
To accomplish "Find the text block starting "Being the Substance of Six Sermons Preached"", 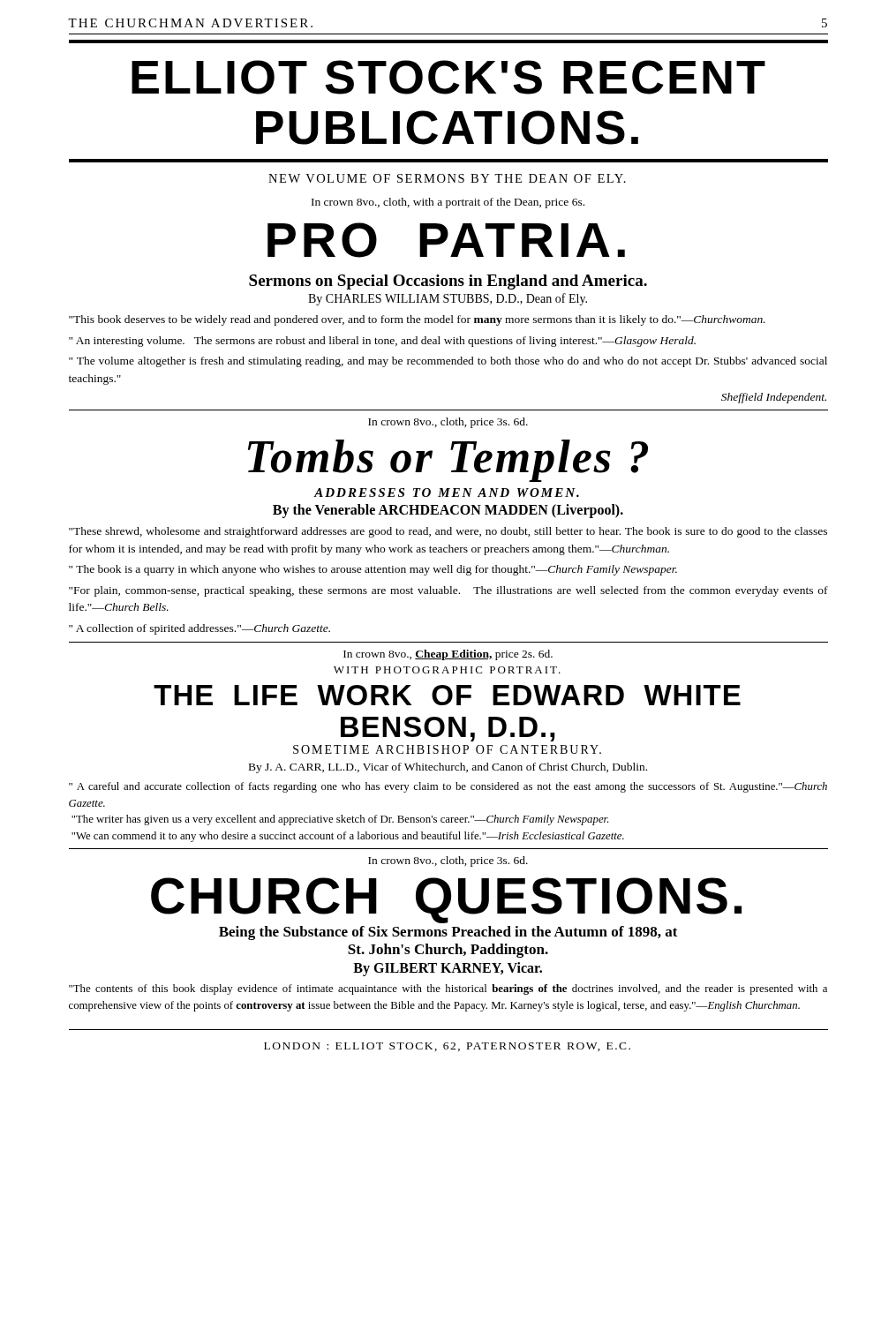I will pos(448,941).
